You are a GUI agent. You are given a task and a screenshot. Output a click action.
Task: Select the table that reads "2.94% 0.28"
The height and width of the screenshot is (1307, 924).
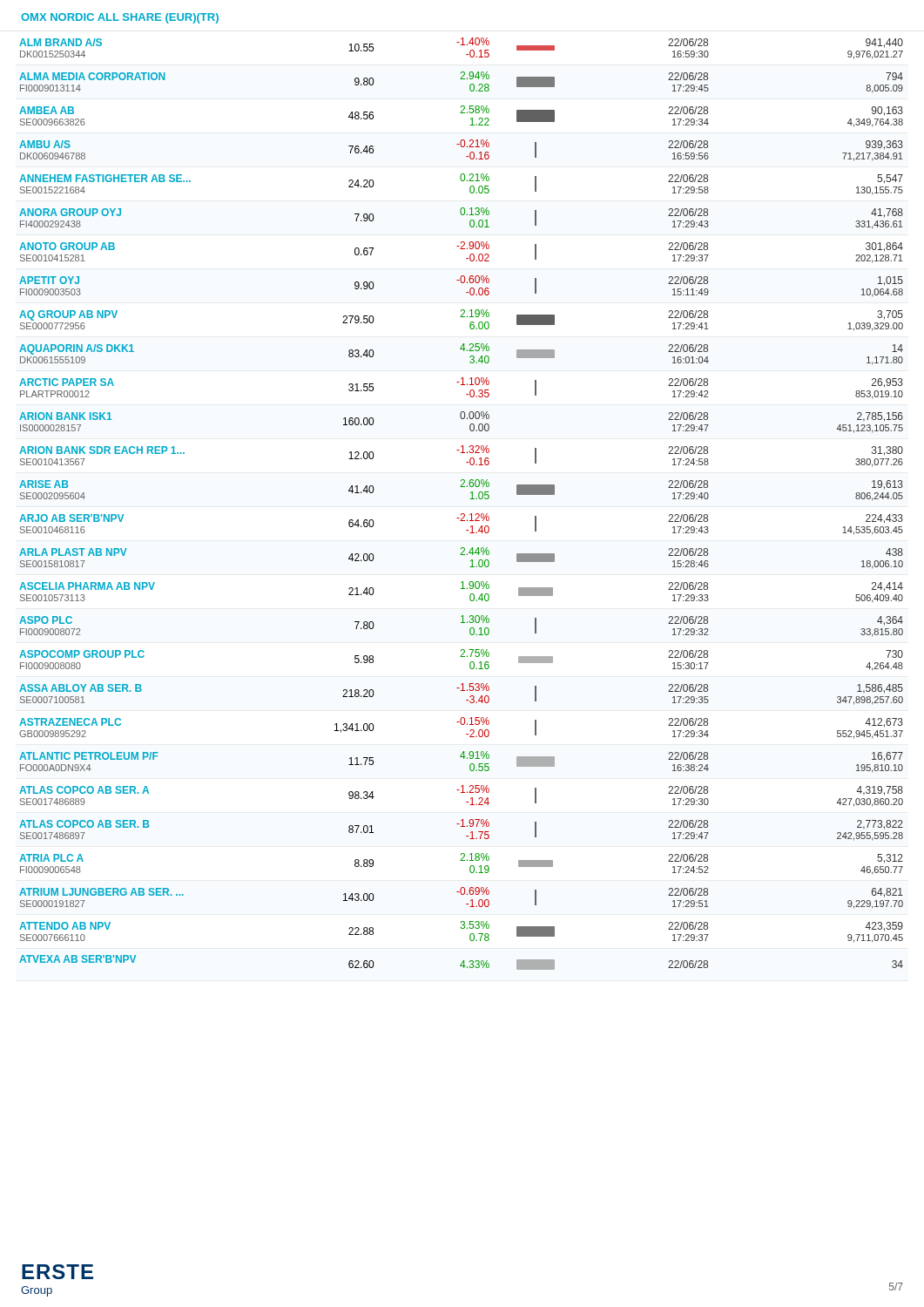coord(462,506)
